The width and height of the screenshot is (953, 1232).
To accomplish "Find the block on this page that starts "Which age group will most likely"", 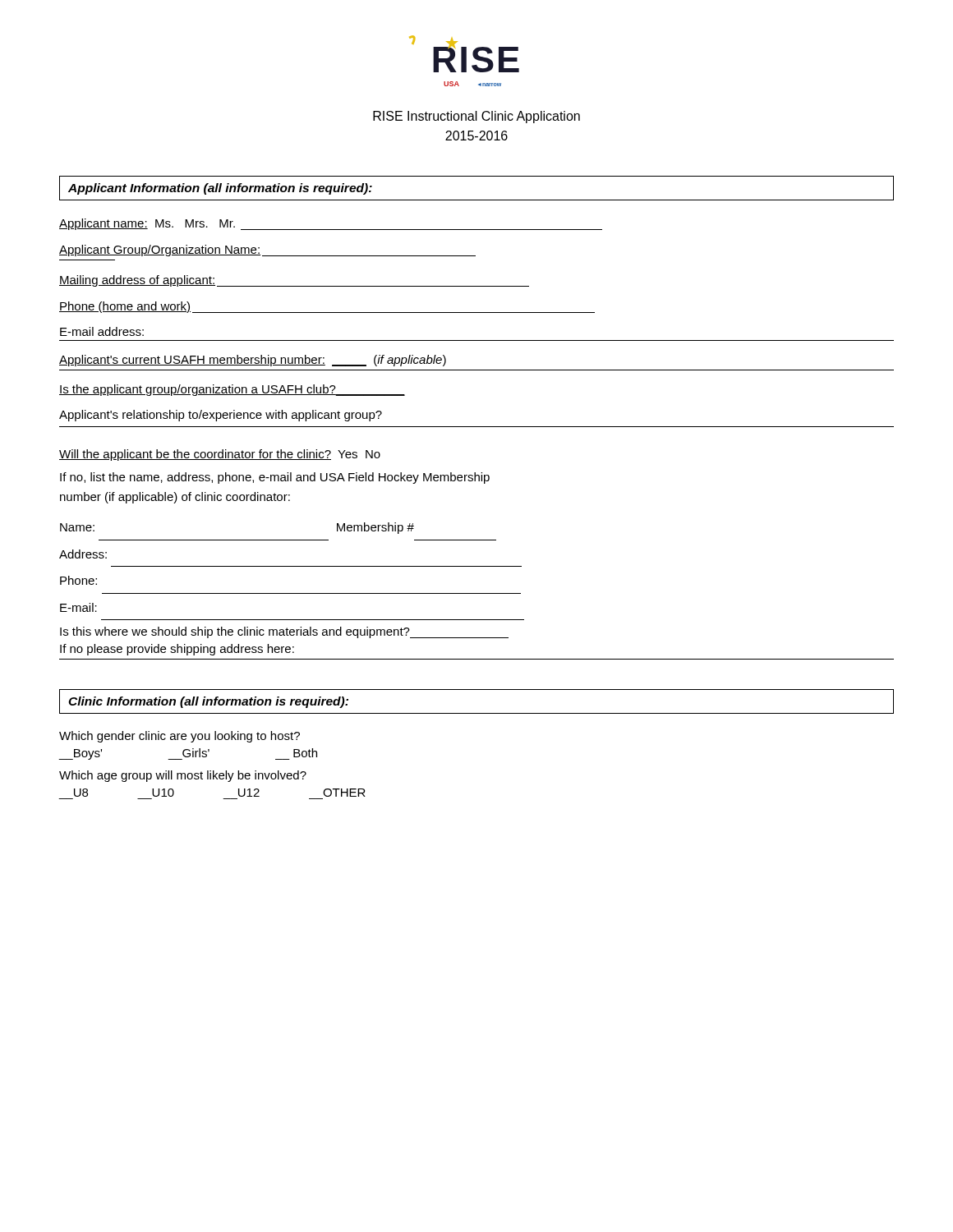I will (x=183, y=776).
